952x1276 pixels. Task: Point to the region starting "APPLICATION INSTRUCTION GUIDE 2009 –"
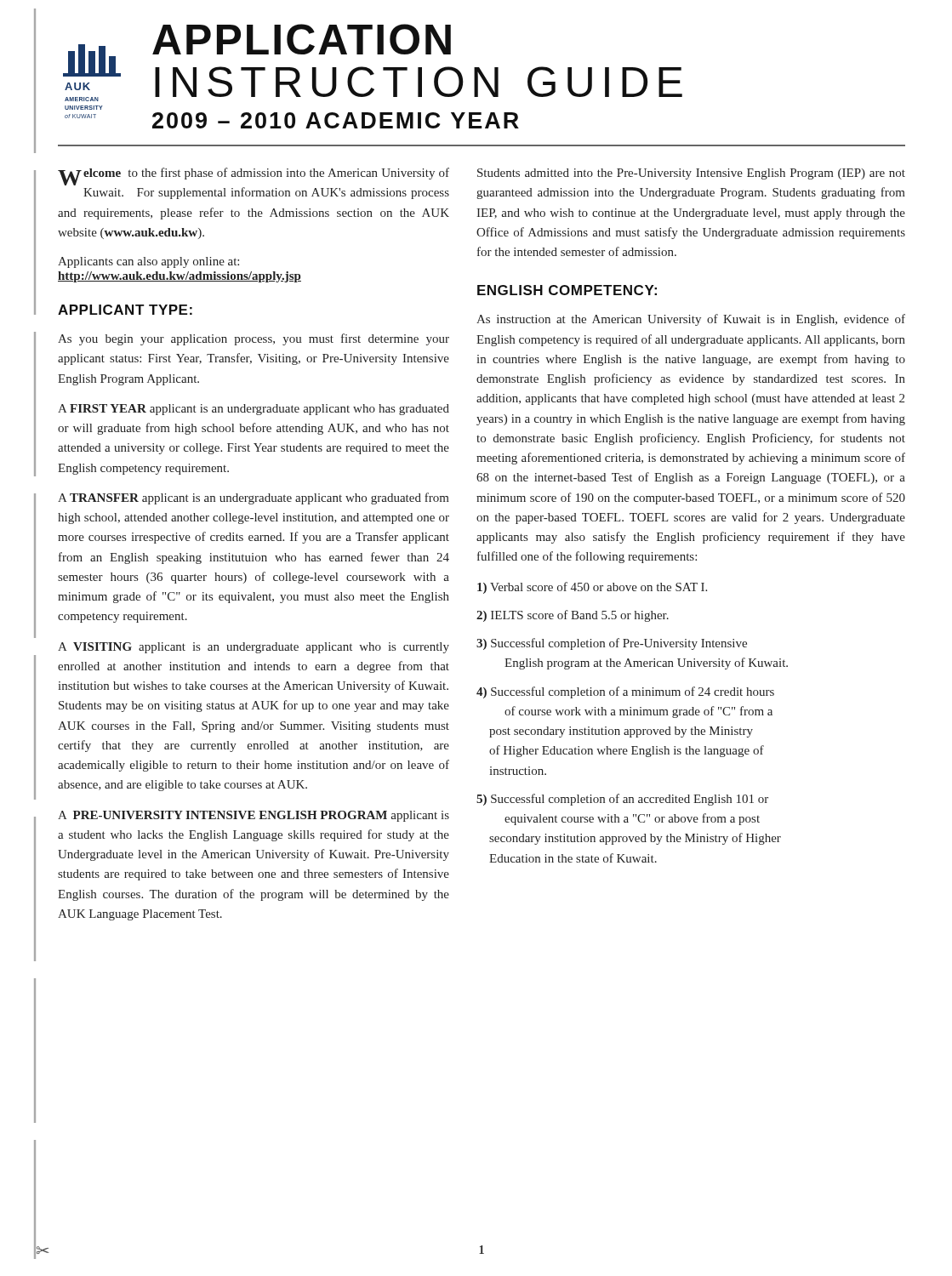click(528, 77)
